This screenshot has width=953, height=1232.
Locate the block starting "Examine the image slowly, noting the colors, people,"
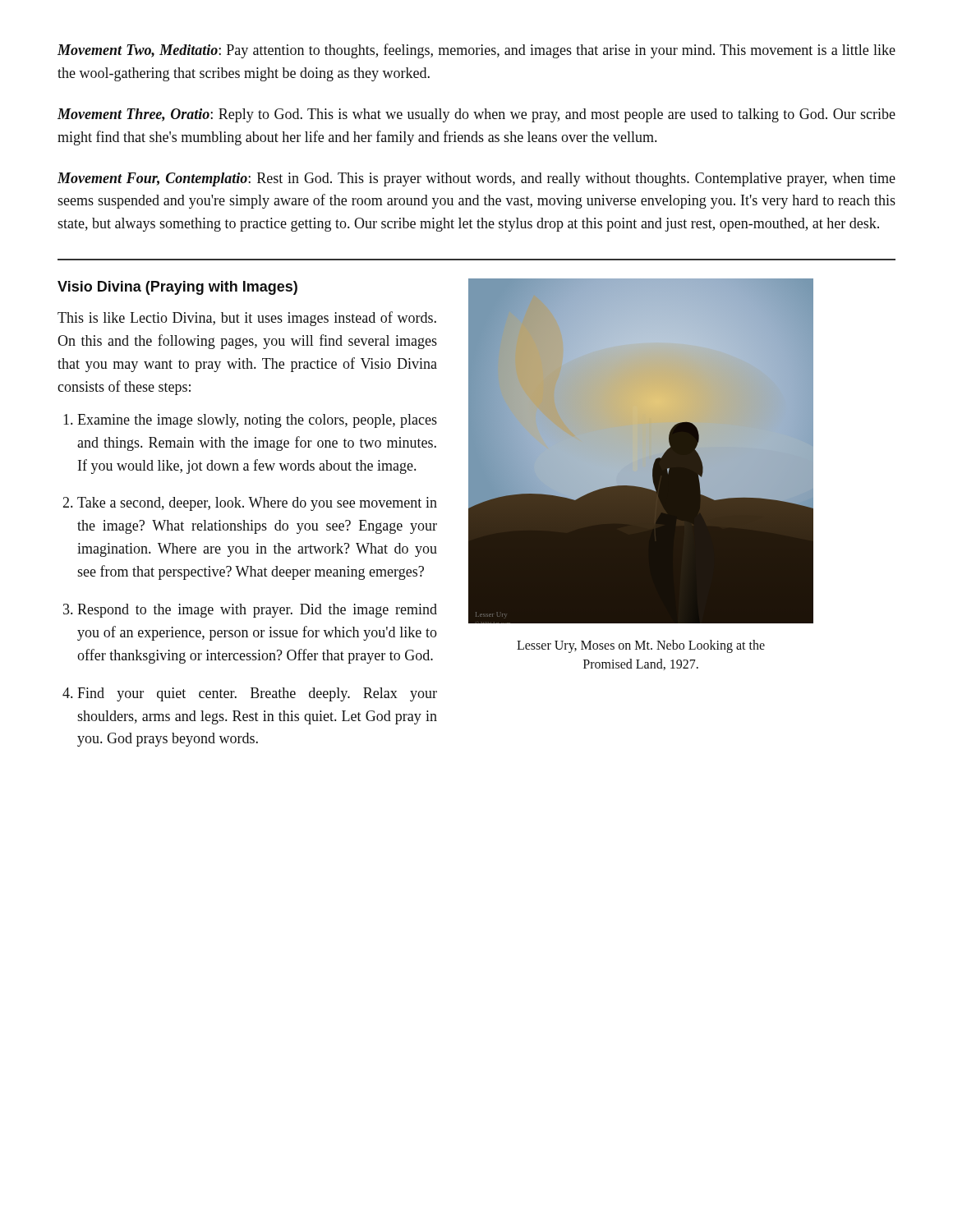[257, 442]
